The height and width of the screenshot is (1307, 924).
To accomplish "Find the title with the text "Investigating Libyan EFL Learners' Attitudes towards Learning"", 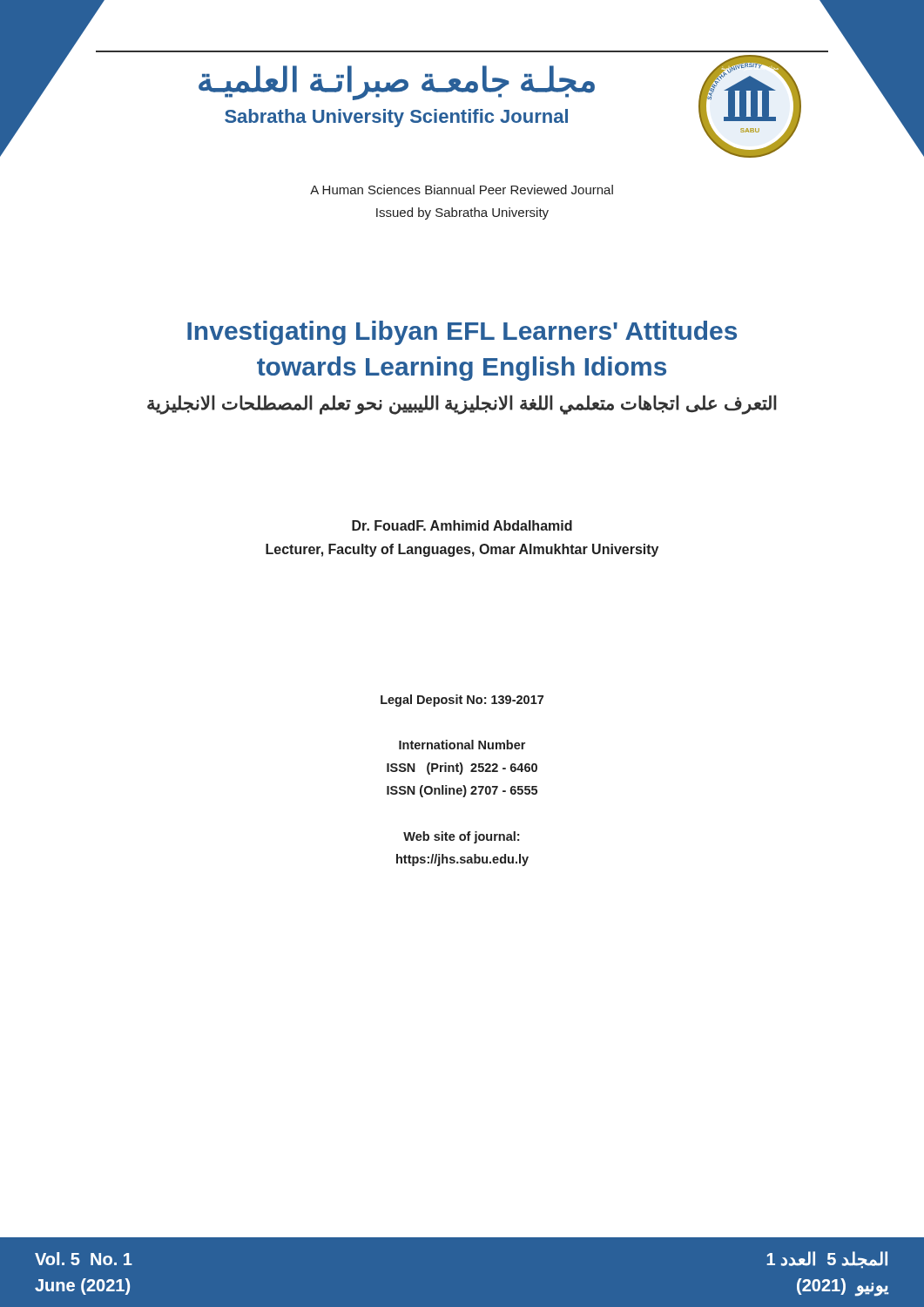I will tap(462, 364).
